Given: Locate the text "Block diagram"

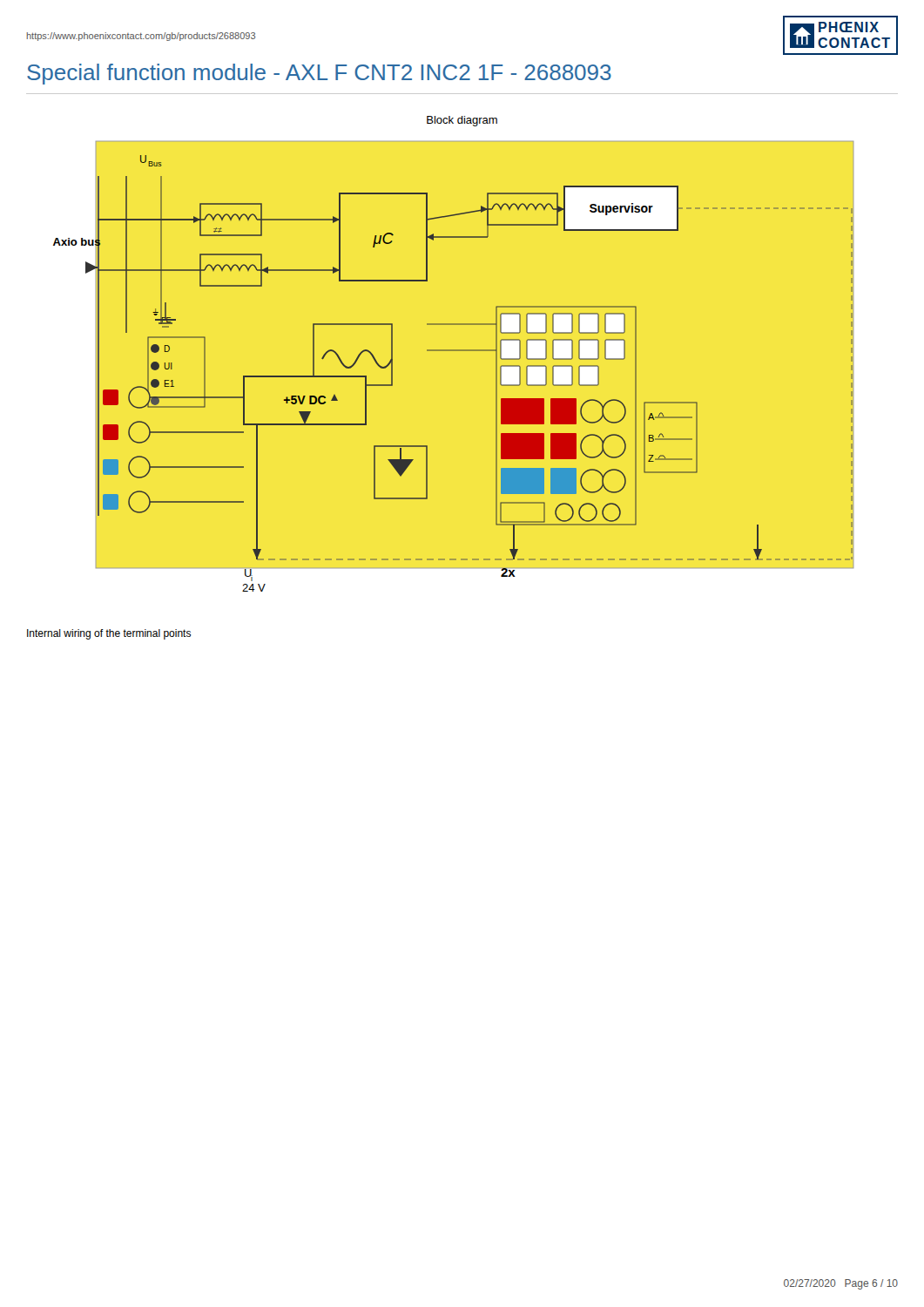Looking at the screenshot, I should click(462, 120).
